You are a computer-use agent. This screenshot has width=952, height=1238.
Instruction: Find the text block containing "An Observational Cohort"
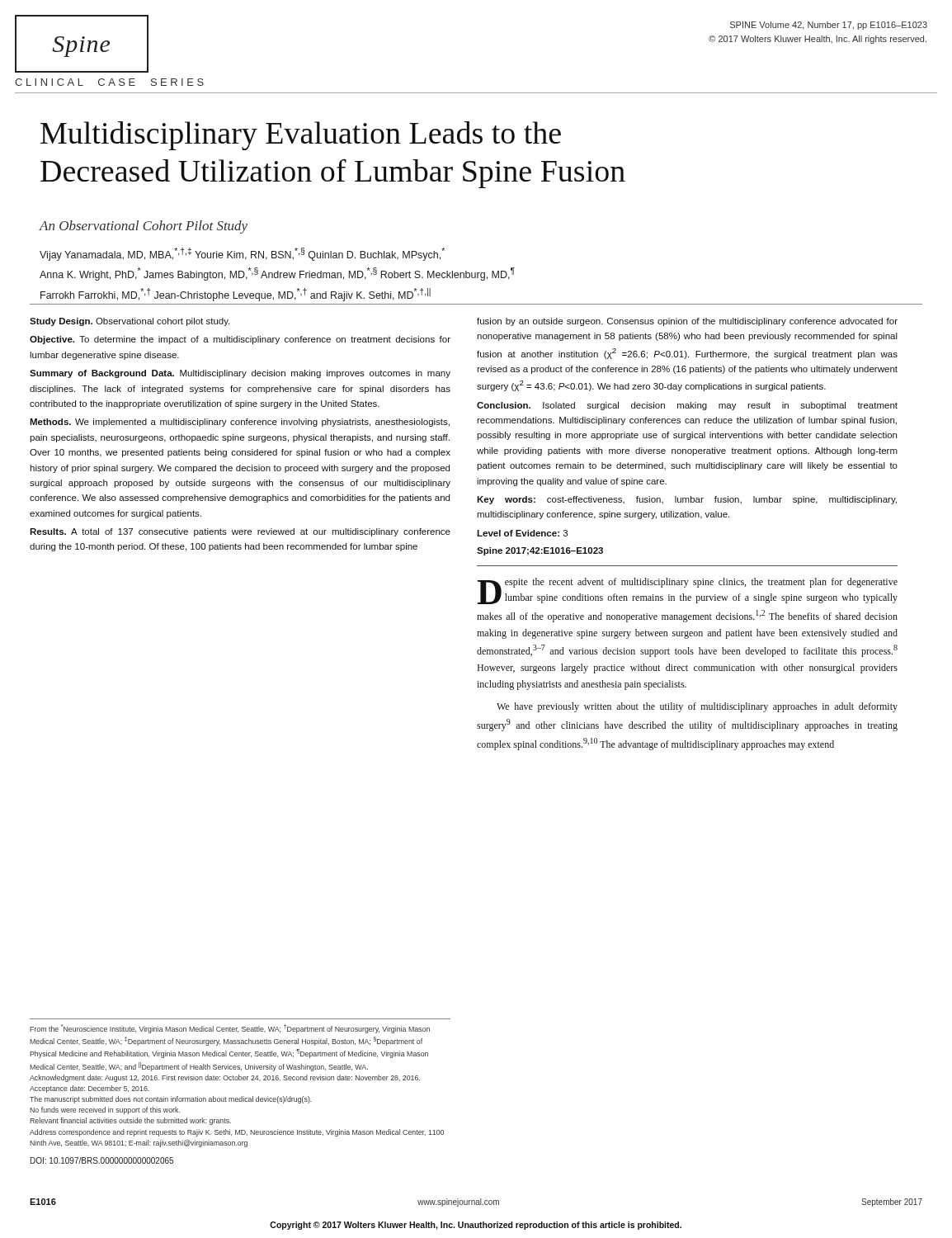144,226
